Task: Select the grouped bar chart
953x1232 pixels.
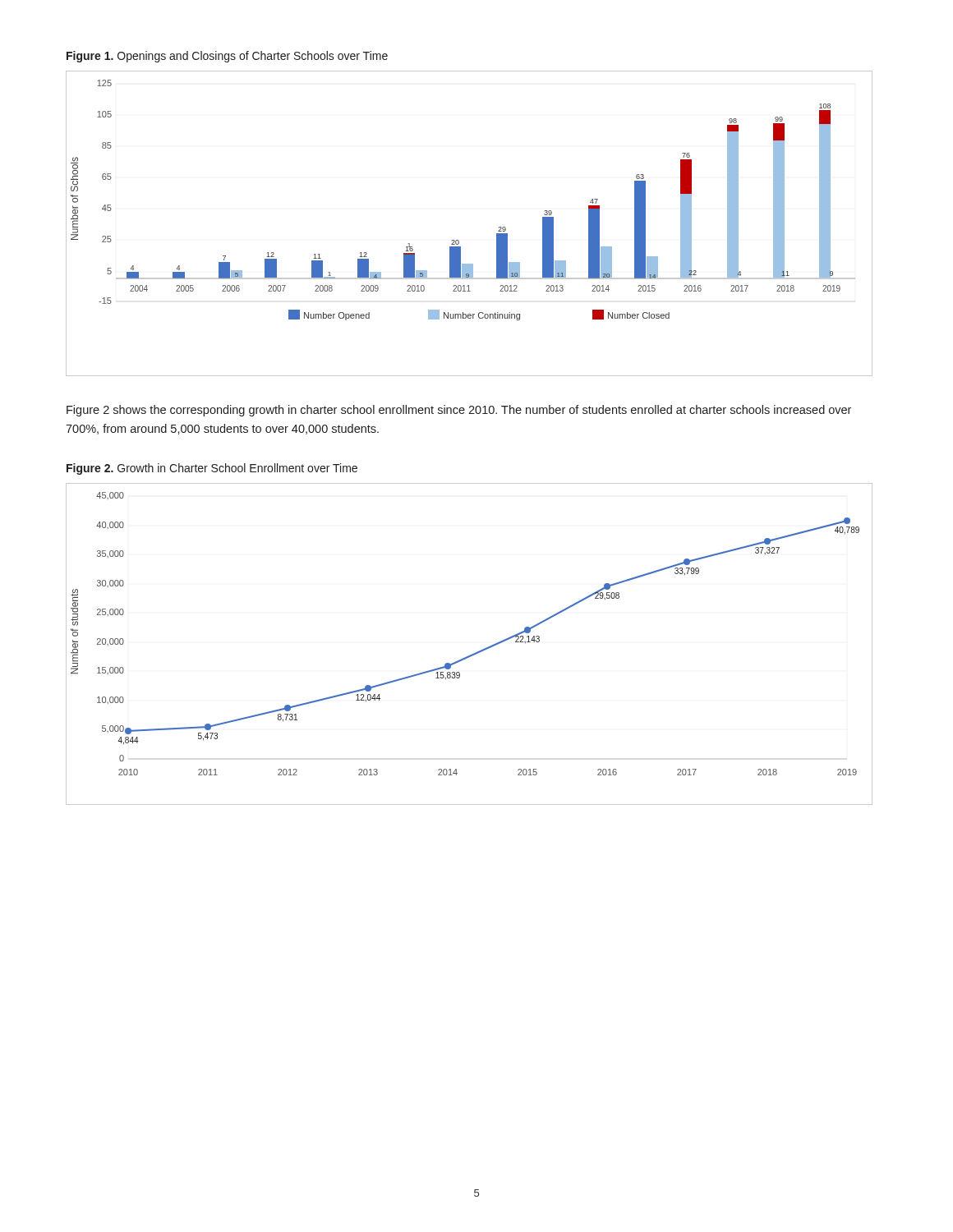Action: (x=469, y=223)
